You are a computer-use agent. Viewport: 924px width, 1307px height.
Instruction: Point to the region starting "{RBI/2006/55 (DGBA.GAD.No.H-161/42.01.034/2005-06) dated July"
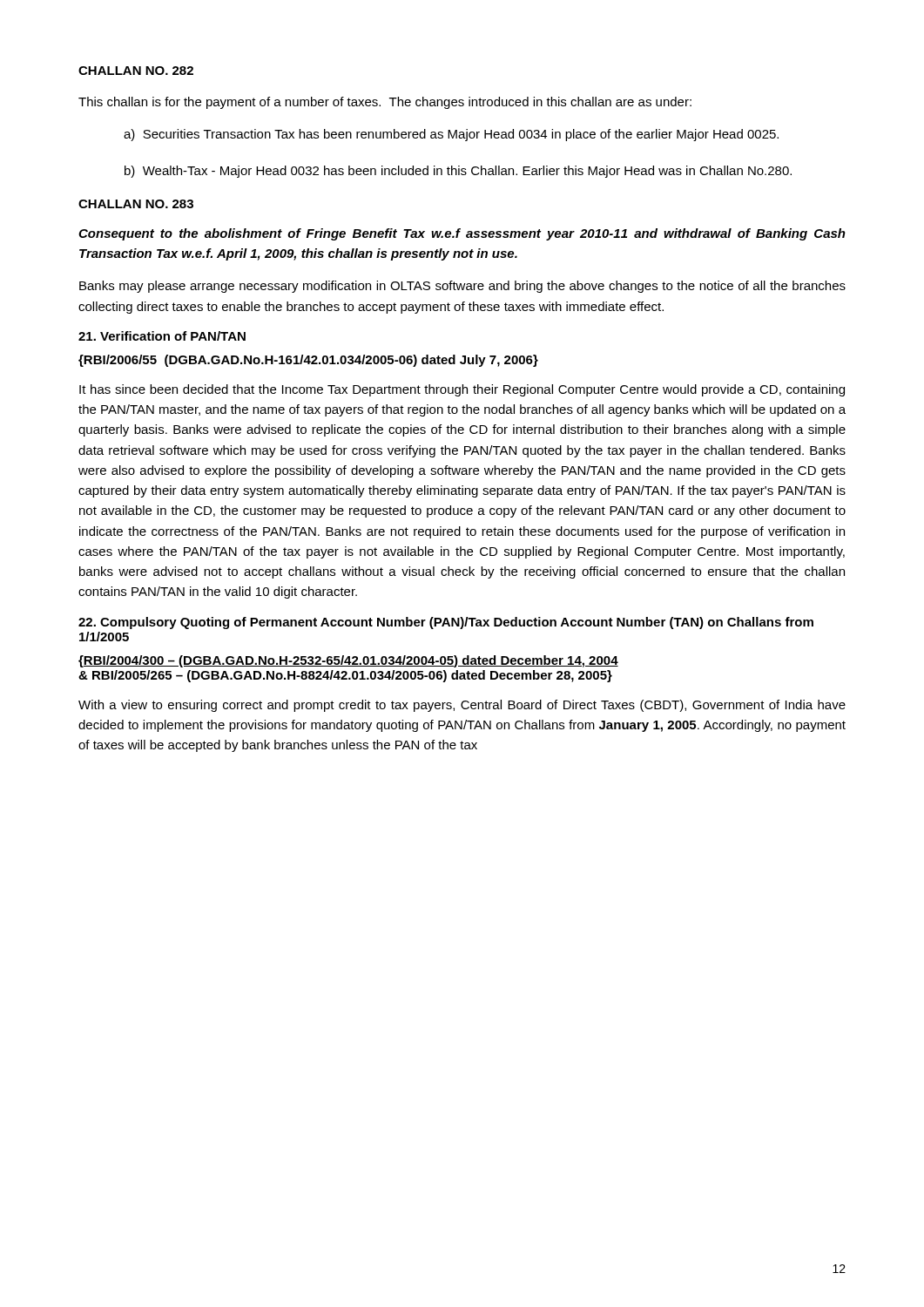pos(308,359)
